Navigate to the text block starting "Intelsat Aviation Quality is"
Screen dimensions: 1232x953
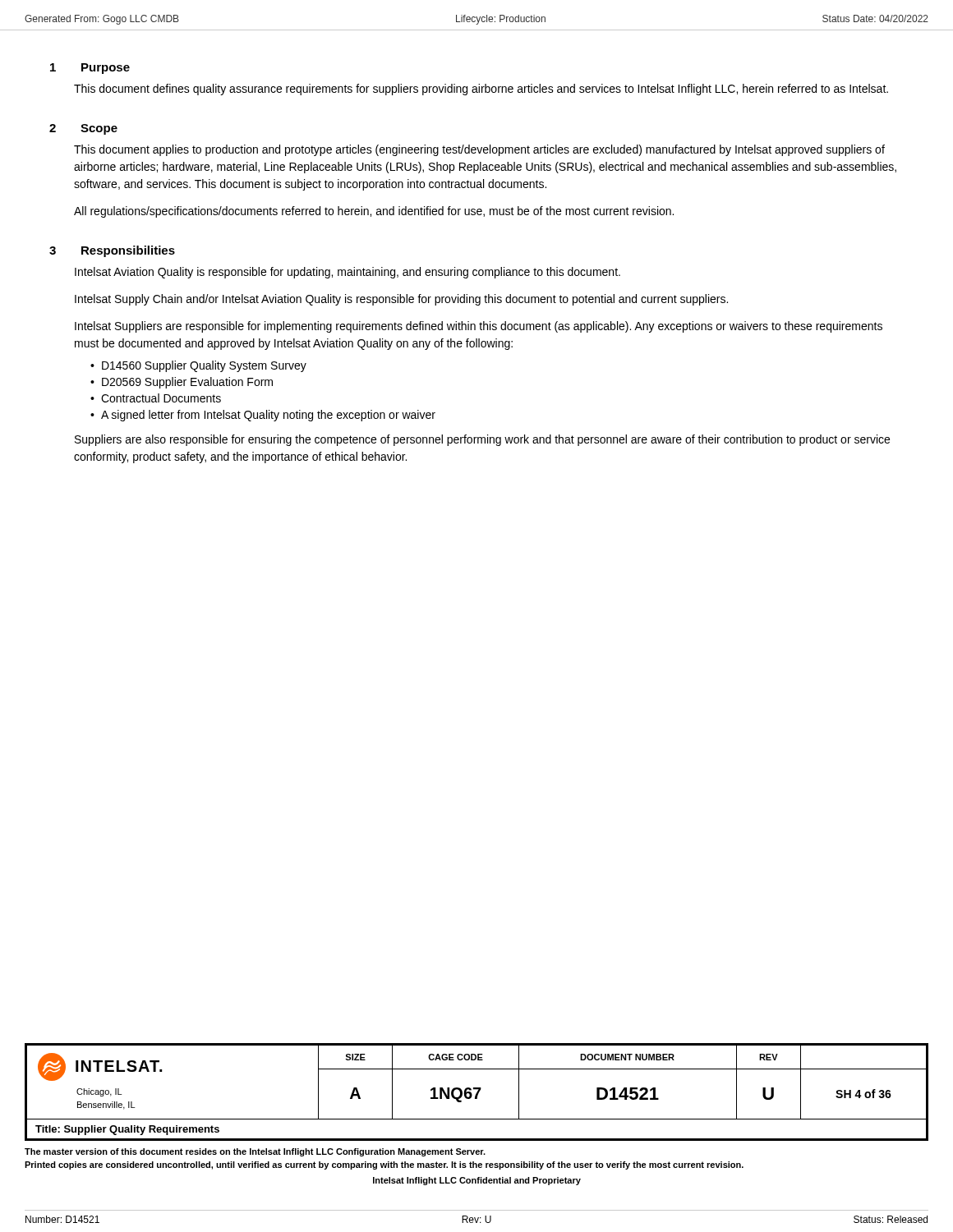(x=348, y=272)
